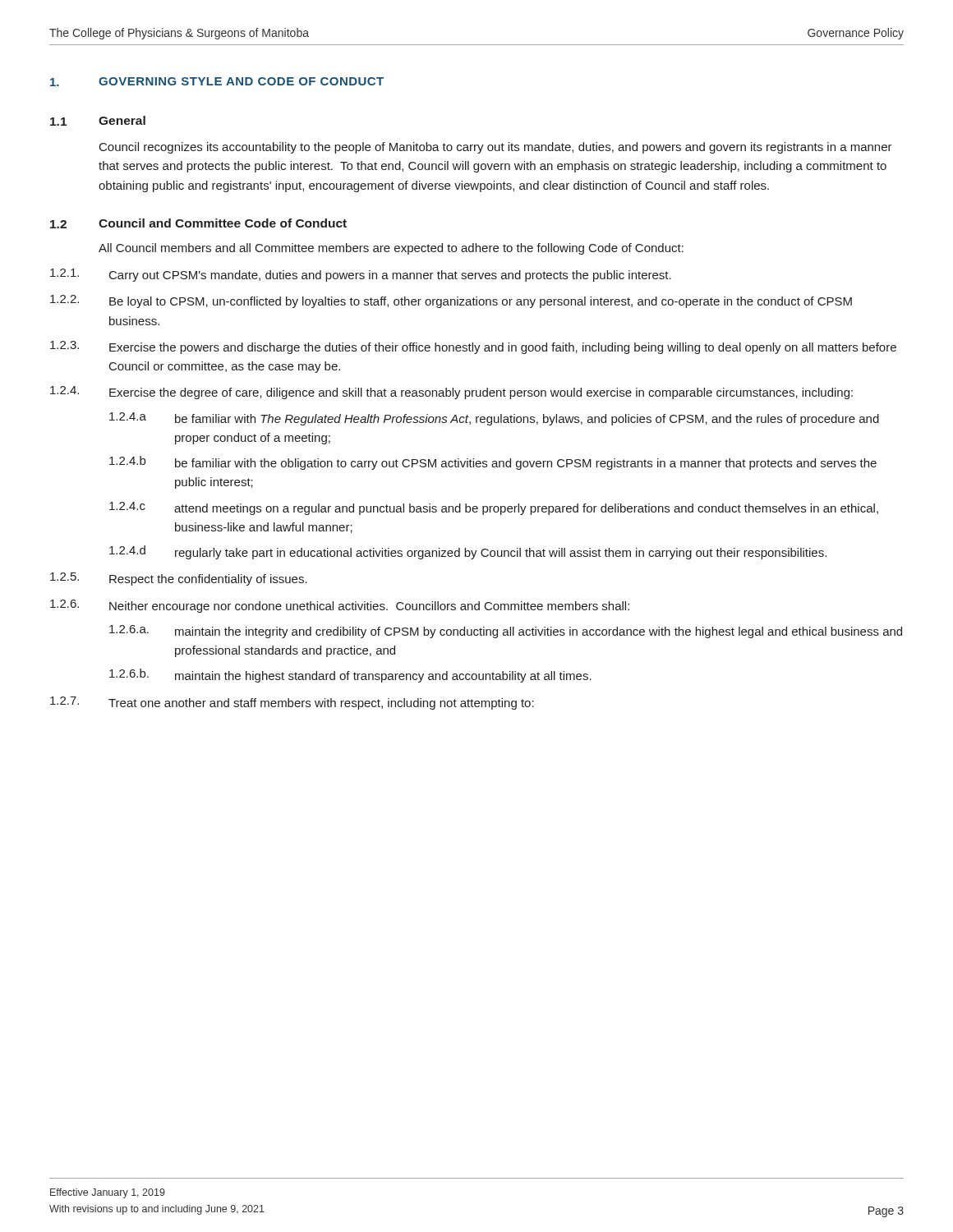Find the element starting "All Council members and all Committee"

391,247
